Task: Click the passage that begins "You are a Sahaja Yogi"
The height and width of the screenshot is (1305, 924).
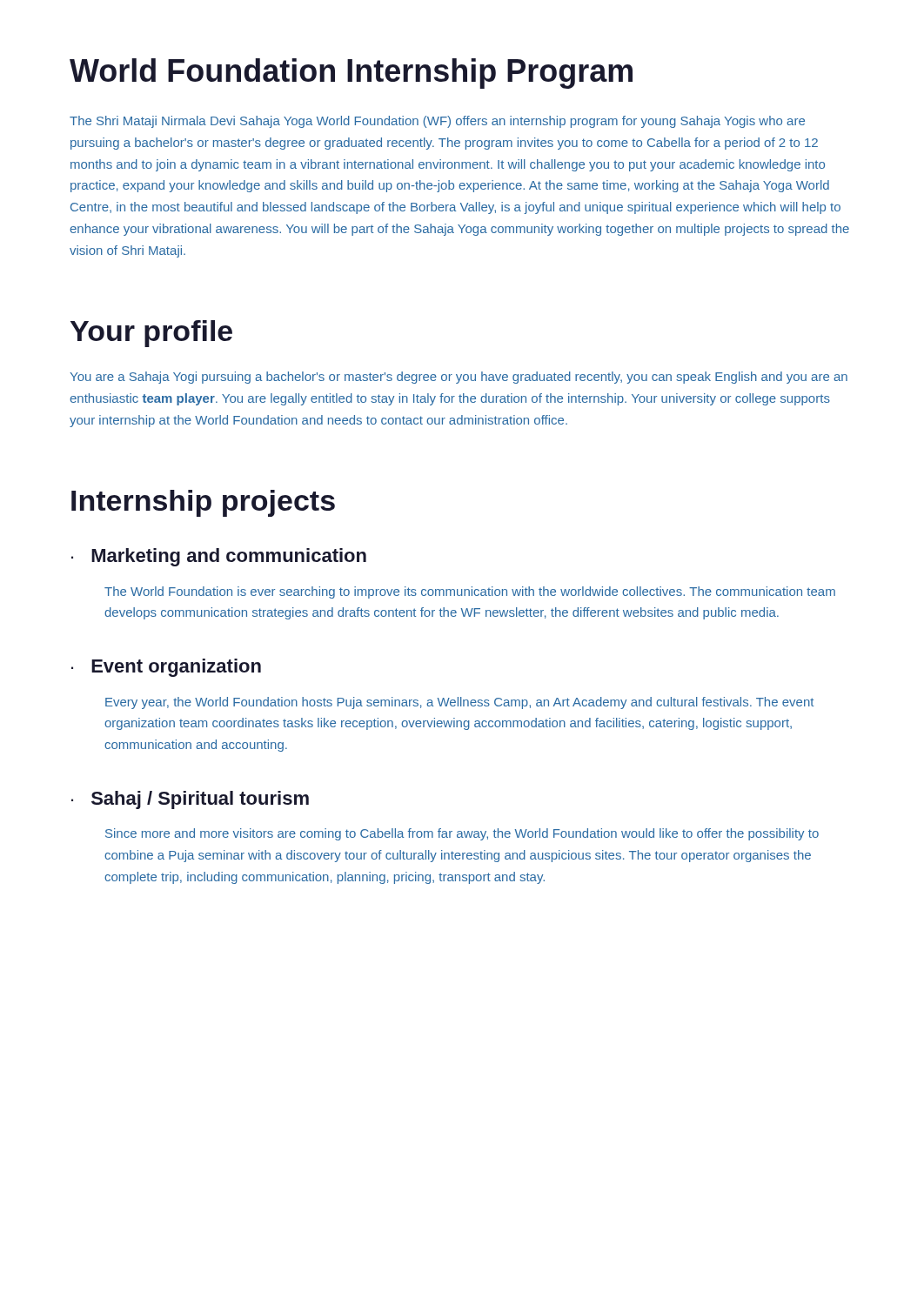Action: coord(462,399)
